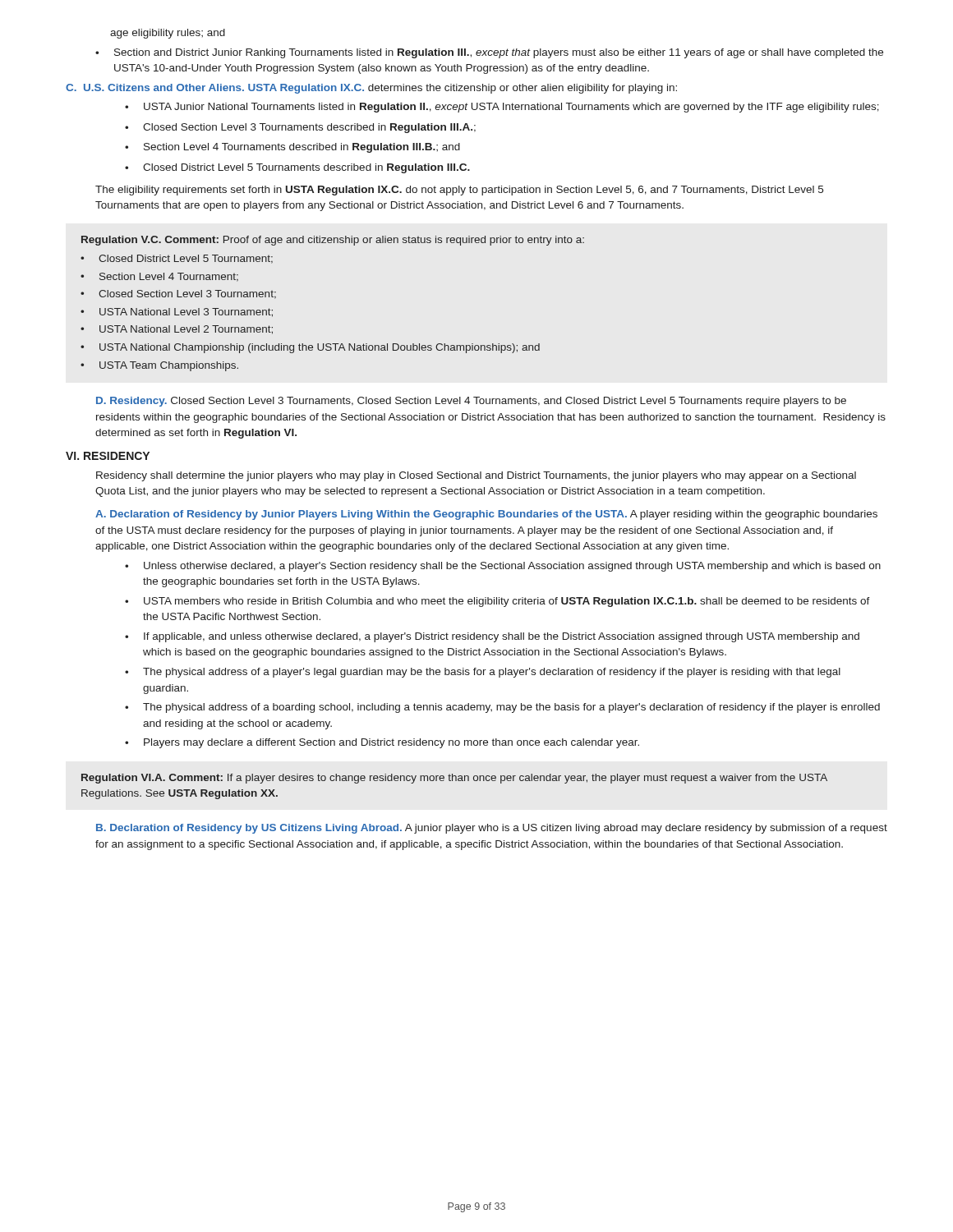
Task: Point to "age eligibility rules; and"
Action: [168, 32]
